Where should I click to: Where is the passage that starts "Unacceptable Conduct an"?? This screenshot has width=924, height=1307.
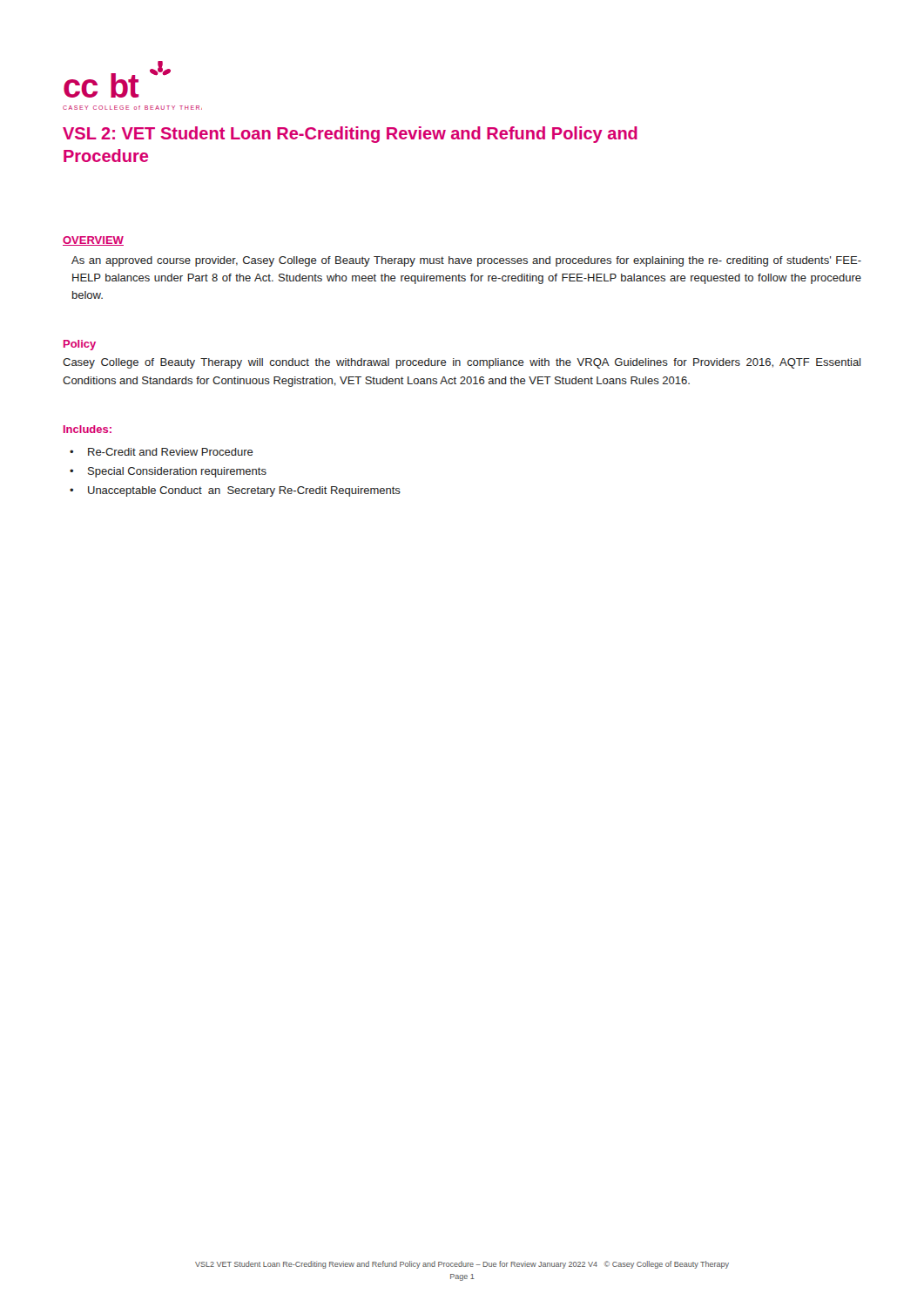(x=244, y=490)
